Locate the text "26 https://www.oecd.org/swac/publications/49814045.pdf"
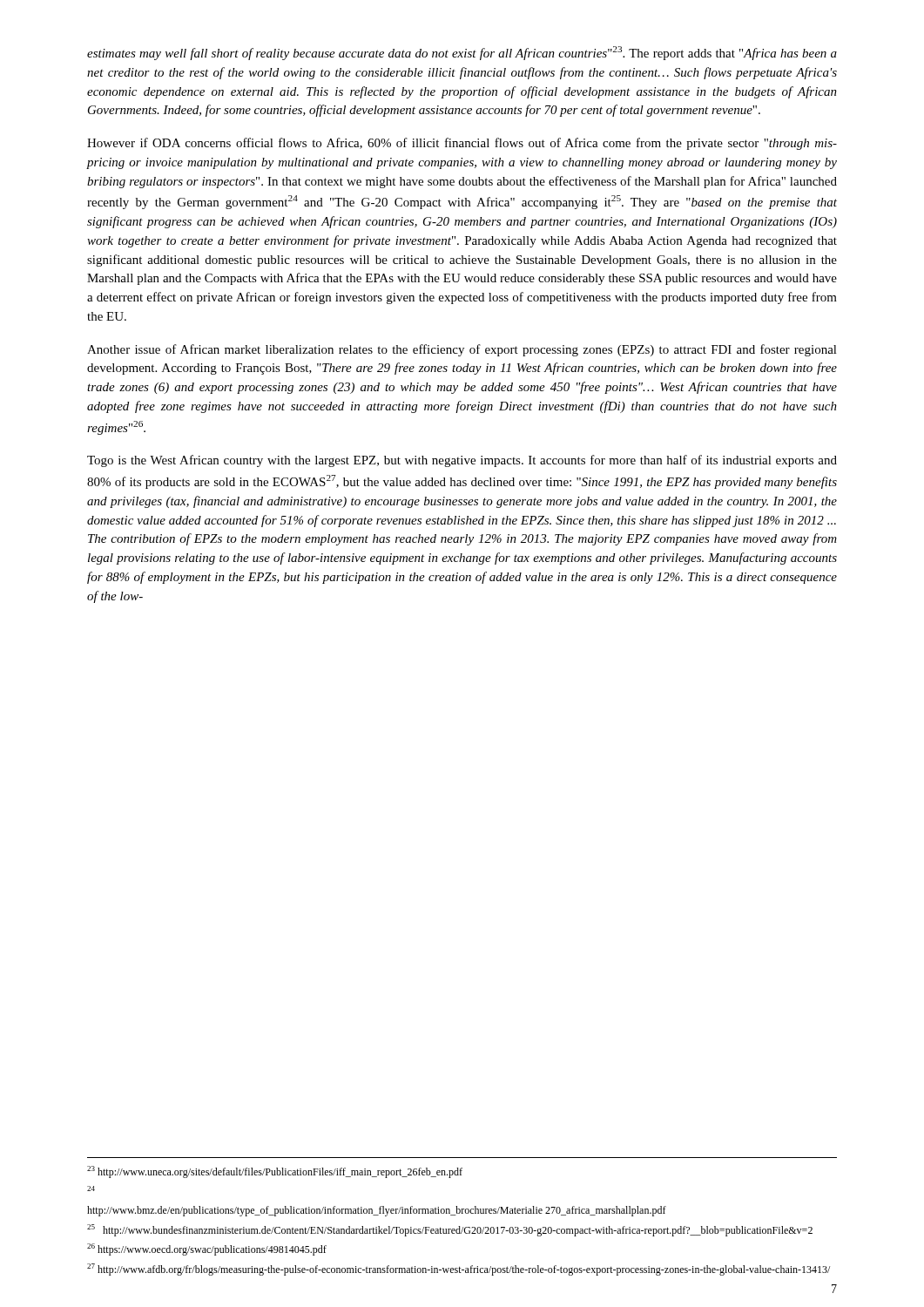 click(207, 1249)
